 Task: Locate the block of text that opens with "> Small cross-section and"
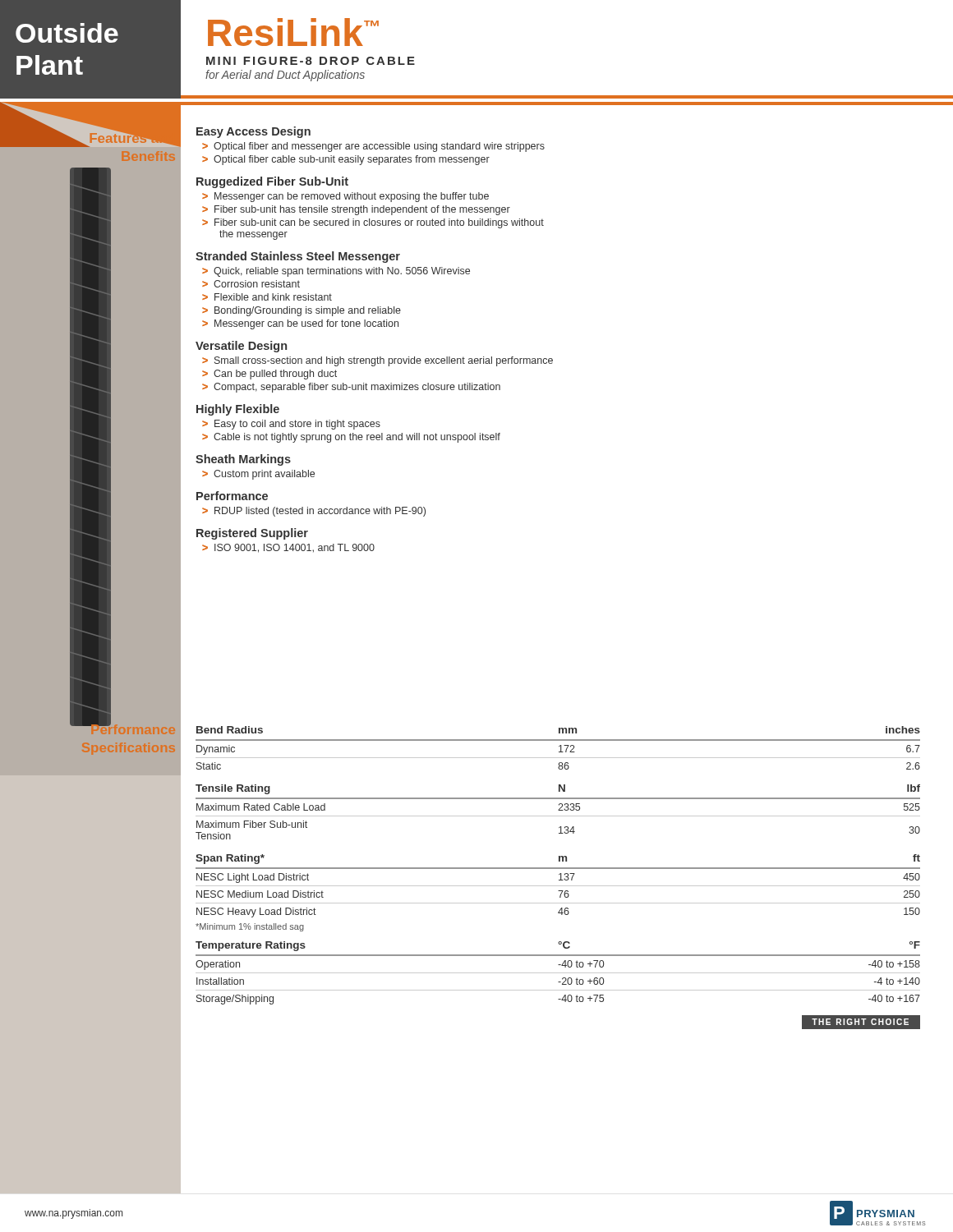tap(378, 361)
